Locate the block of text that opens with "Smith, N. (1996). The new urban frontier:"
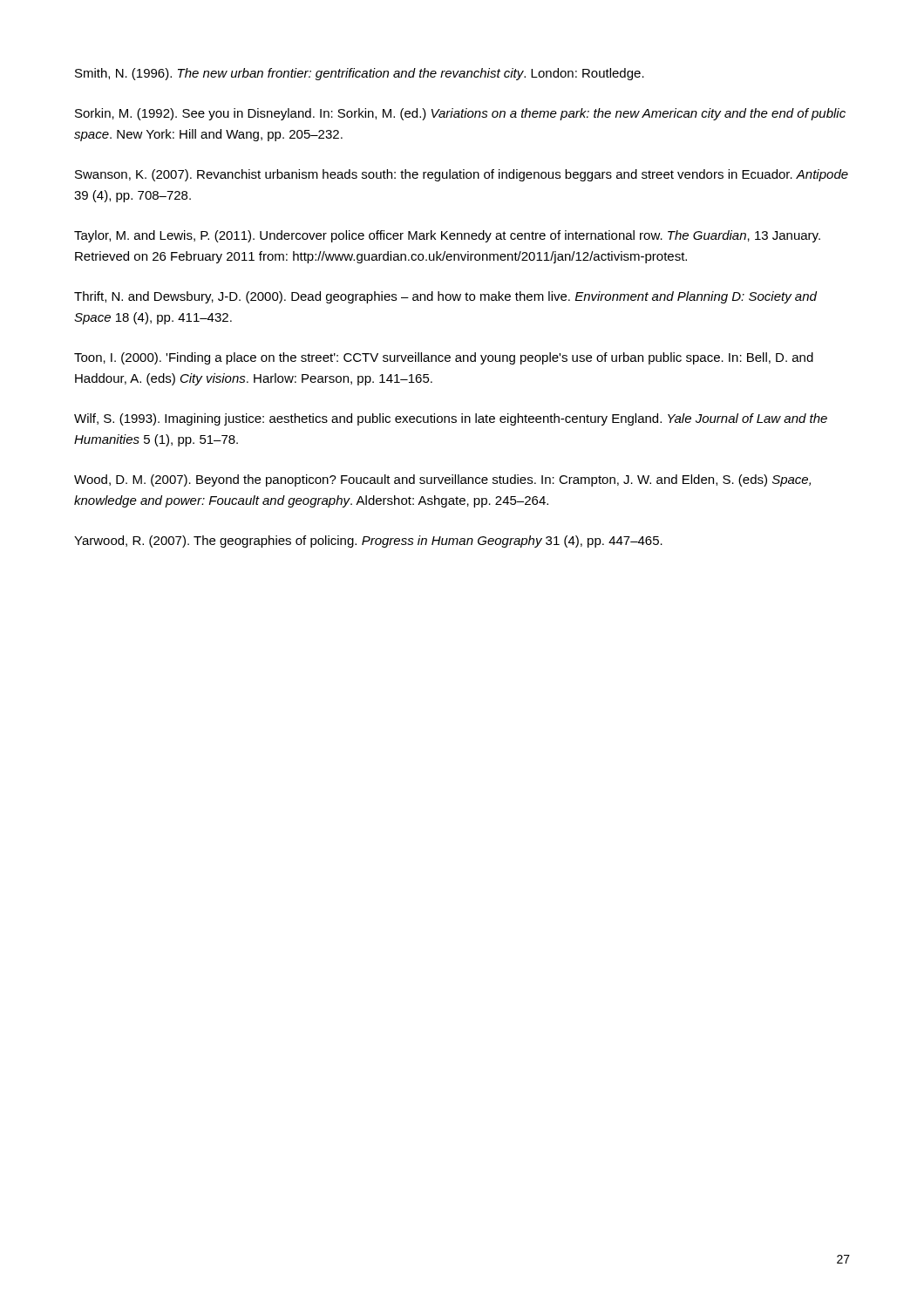The width and height of the screenshot is (924, 1308). [359, 73]
